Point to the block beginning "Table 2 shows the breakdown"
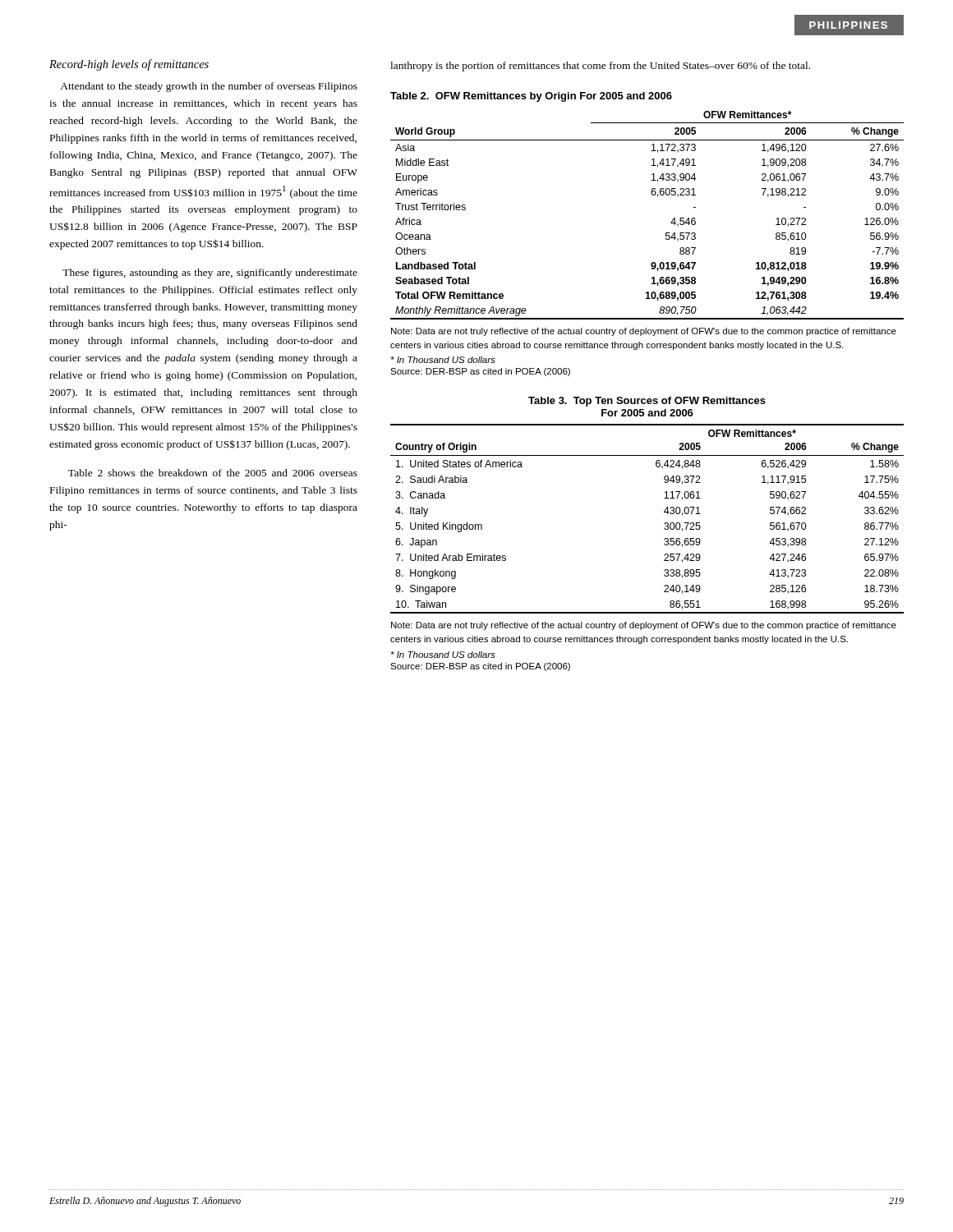 [203, 498]
